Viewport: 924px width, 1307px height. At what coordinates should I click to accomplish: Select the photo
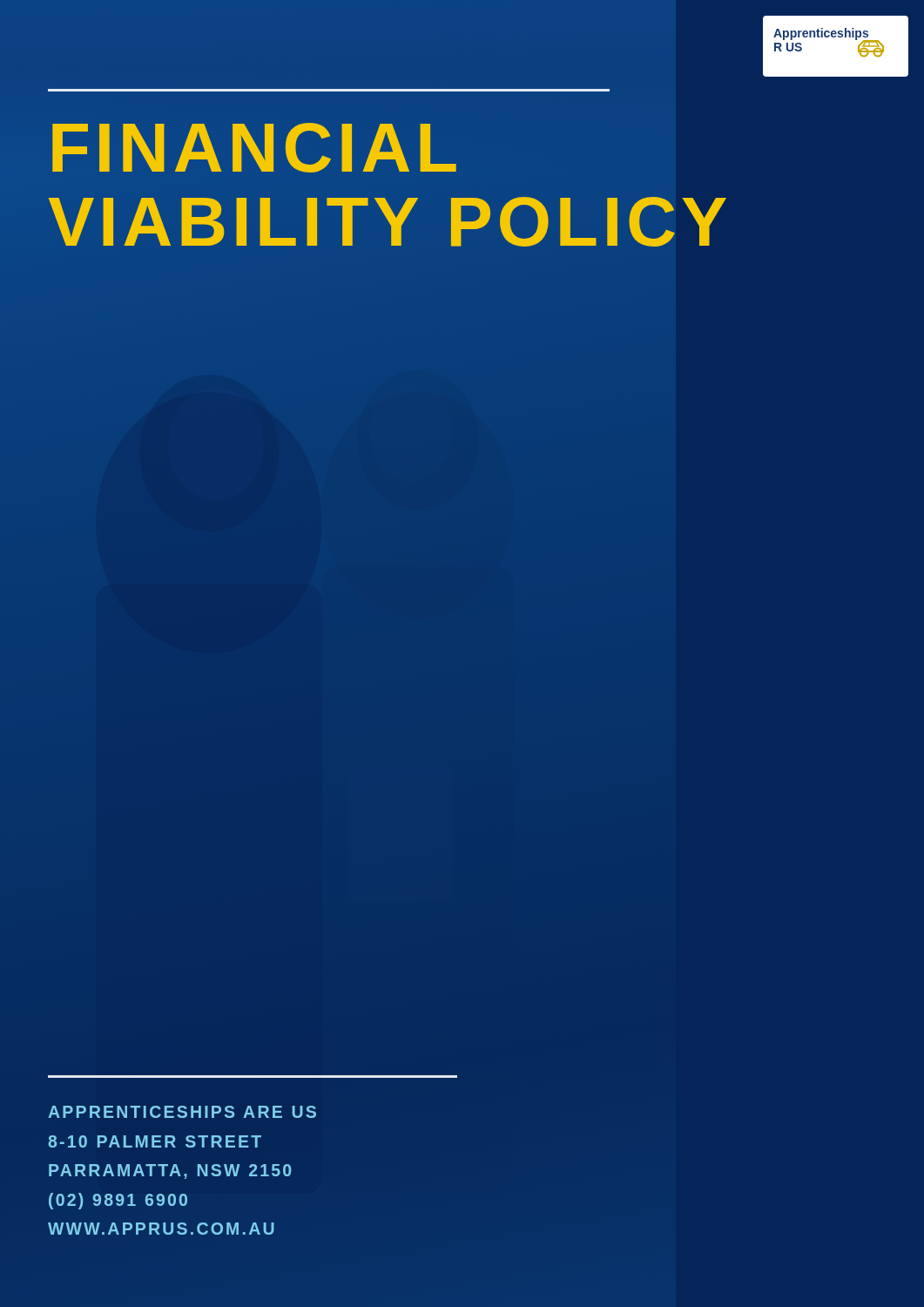click(462, 654)
